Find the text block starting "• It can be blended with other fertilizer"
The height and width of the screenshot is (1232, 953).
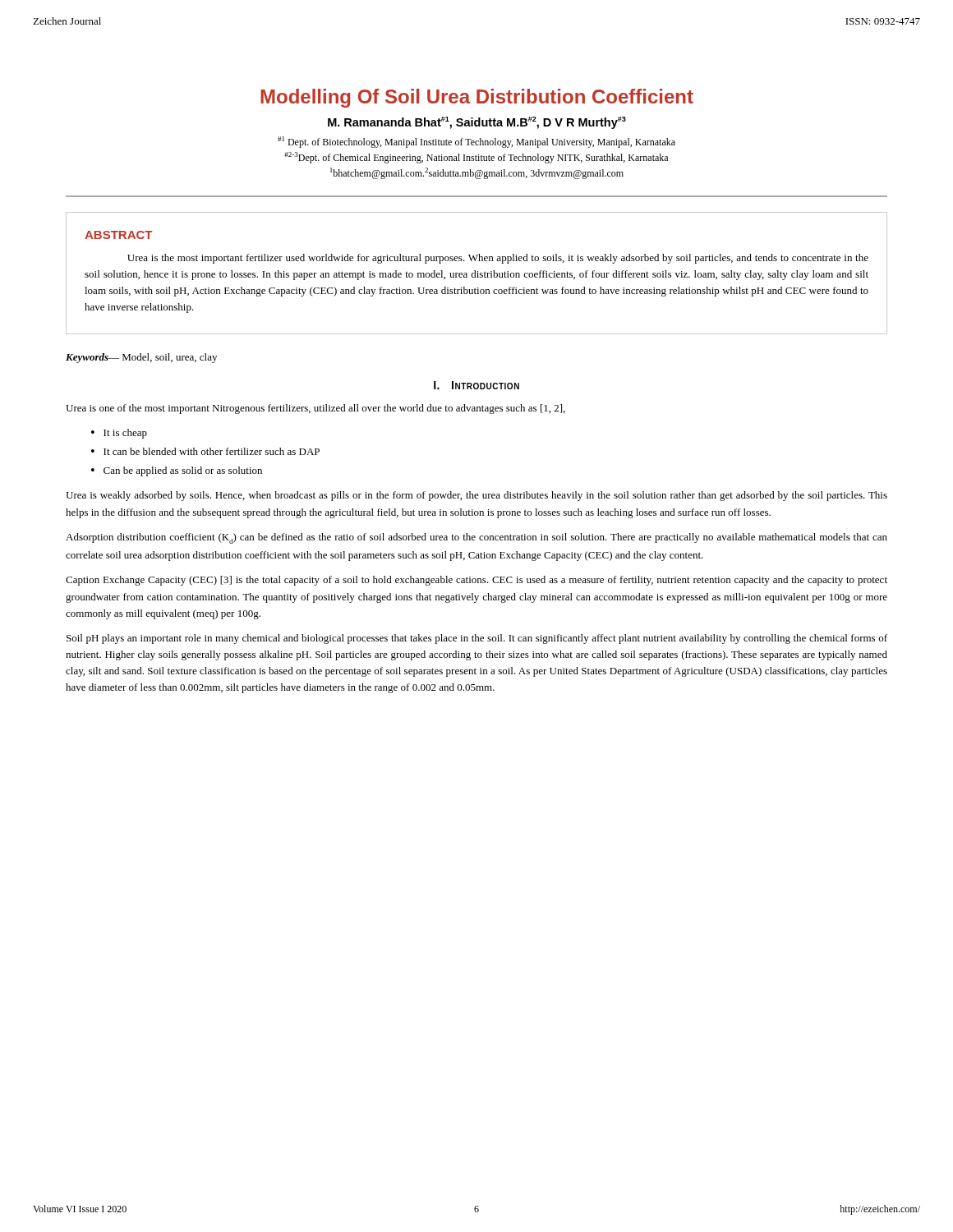(205, 452)
